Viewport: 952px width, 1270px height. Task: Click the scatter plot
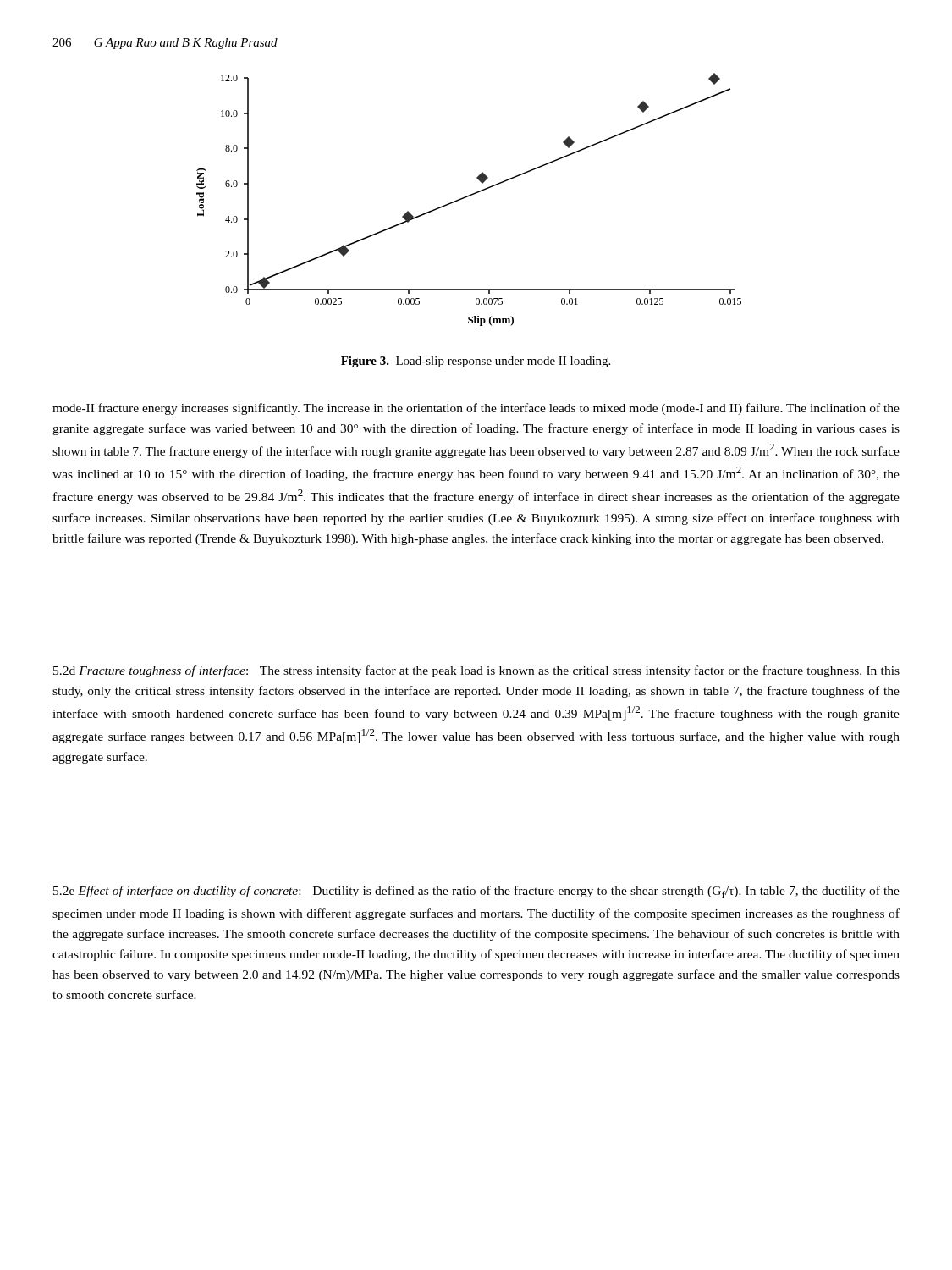tap(476, 205)
